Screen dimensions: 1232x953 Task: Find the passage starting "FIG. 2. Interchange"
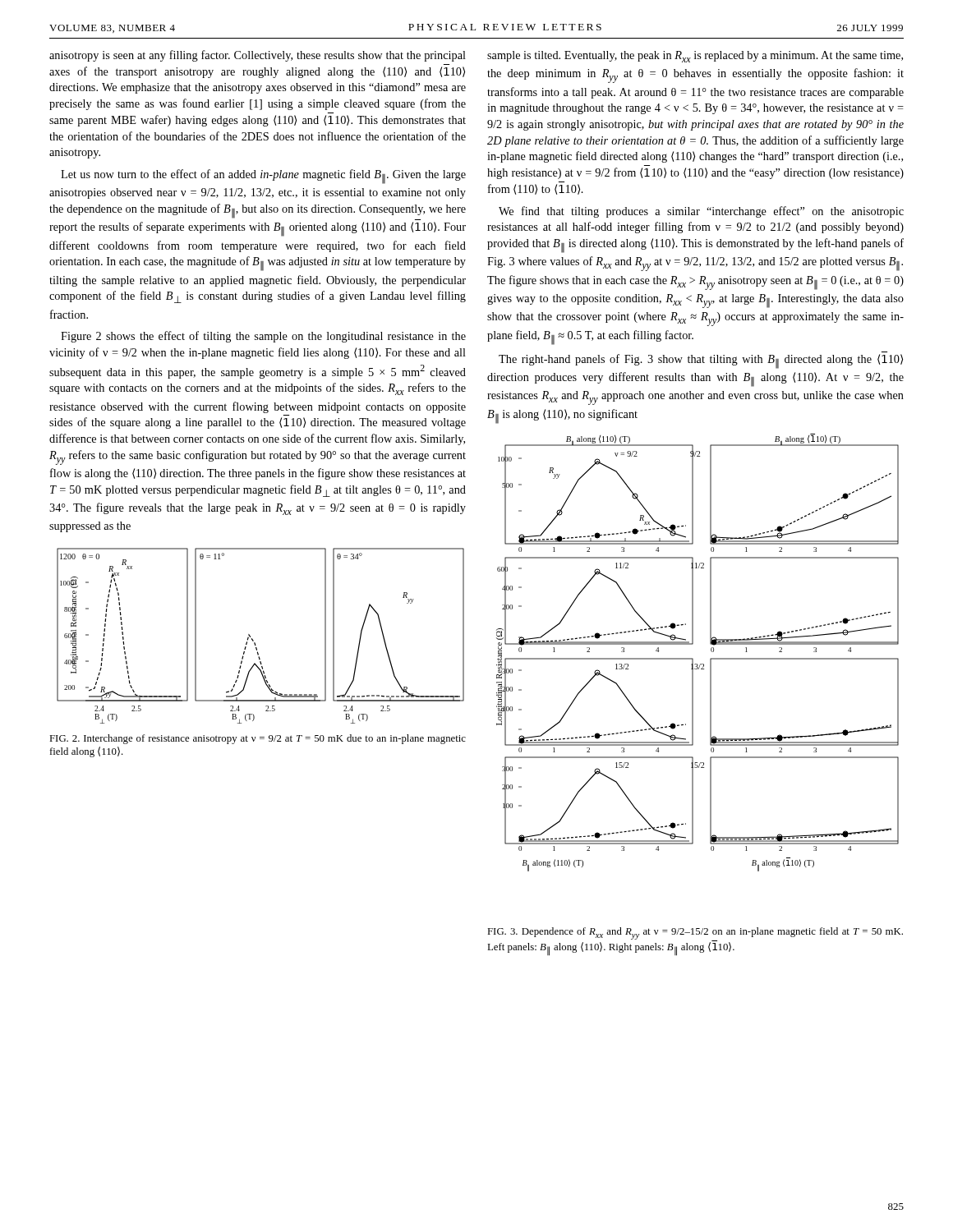click(x=258, y=745)
